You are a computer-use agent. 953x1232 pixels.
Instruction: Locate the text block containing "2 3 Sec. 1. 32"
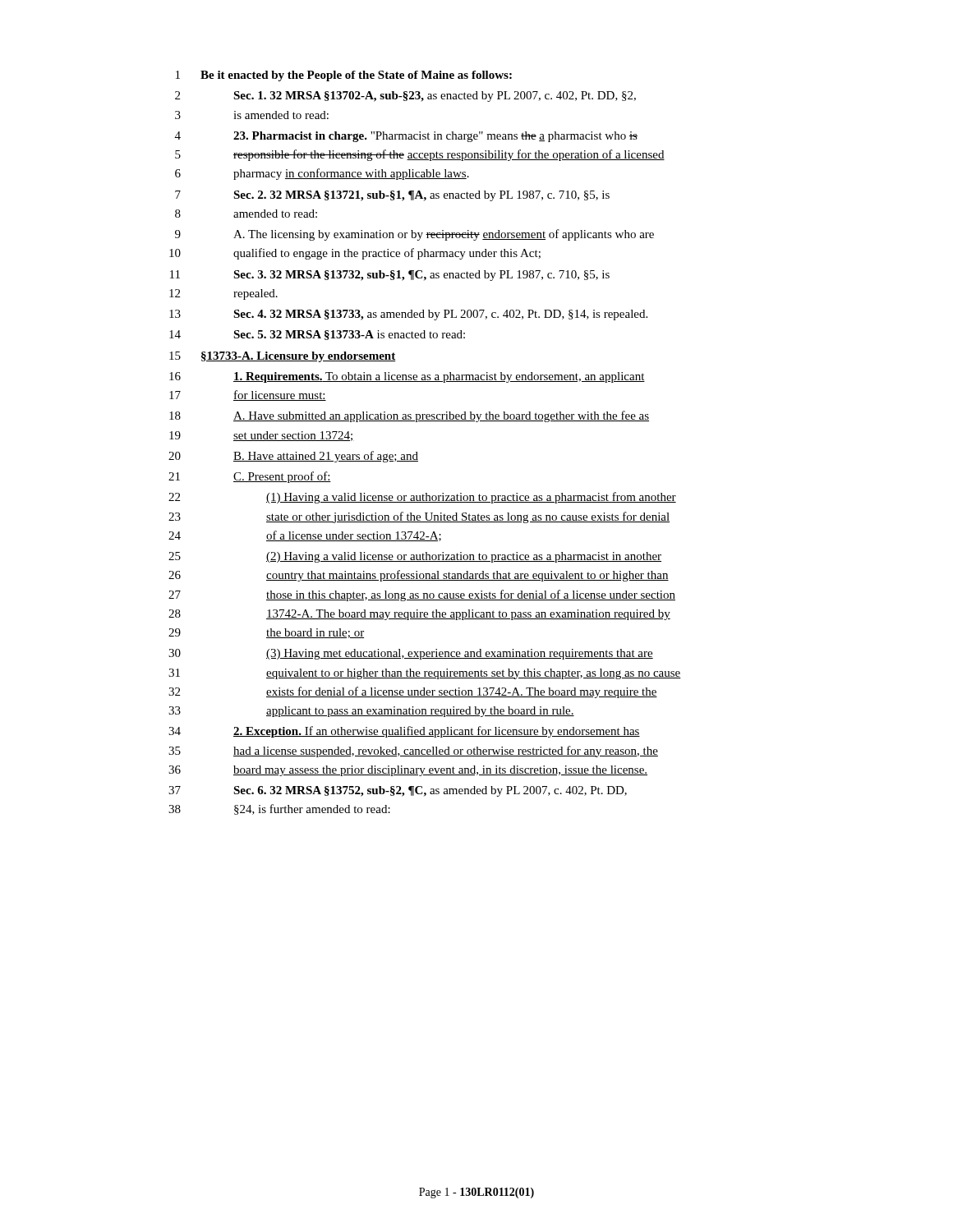click(476, 106)
